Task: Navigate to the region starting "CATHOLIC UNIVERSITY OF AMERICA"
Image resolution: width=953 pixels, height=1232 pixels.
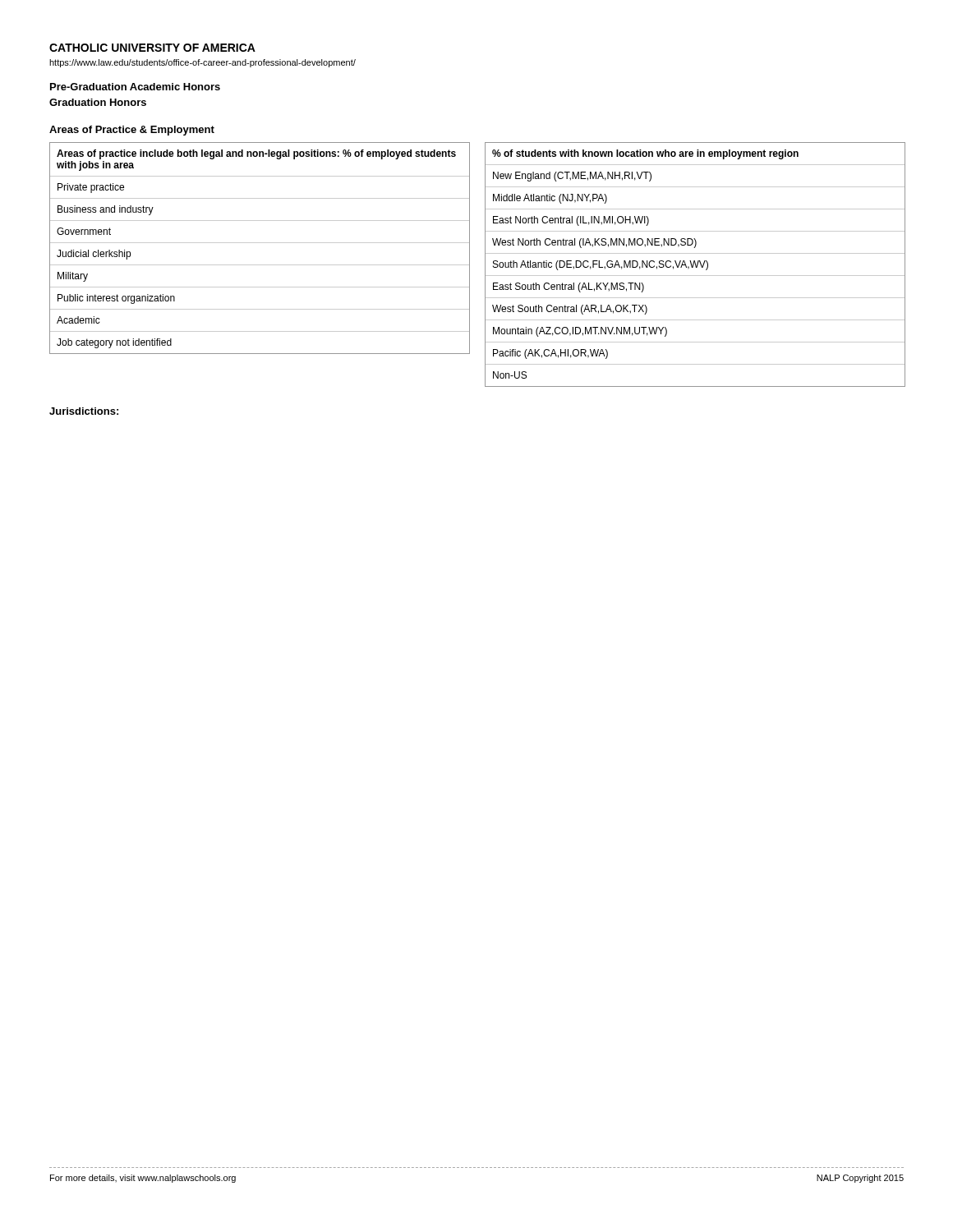Action: [x=152, y=48]
